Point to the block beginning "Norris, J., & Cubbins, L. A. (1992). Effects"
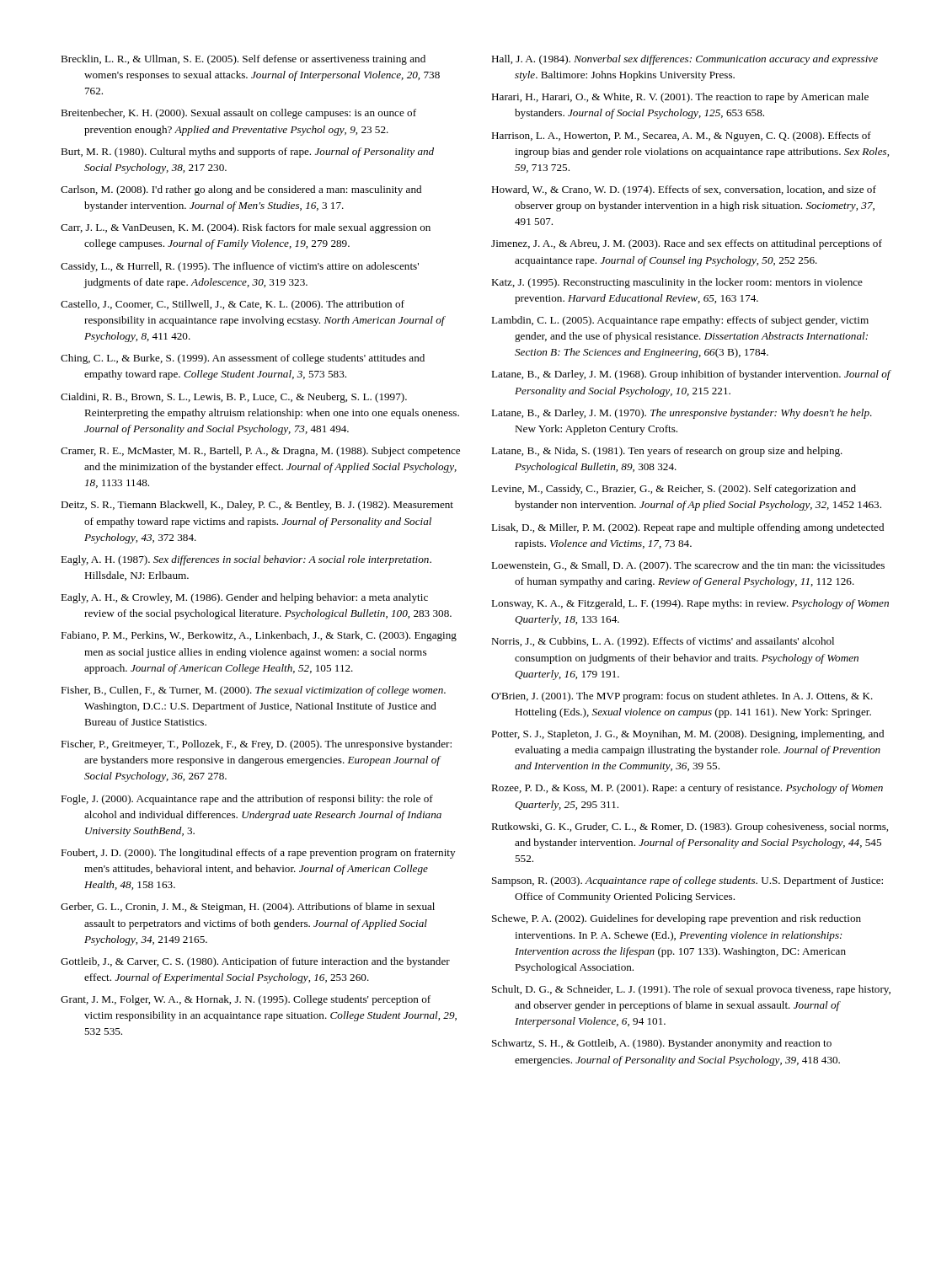 675,657
